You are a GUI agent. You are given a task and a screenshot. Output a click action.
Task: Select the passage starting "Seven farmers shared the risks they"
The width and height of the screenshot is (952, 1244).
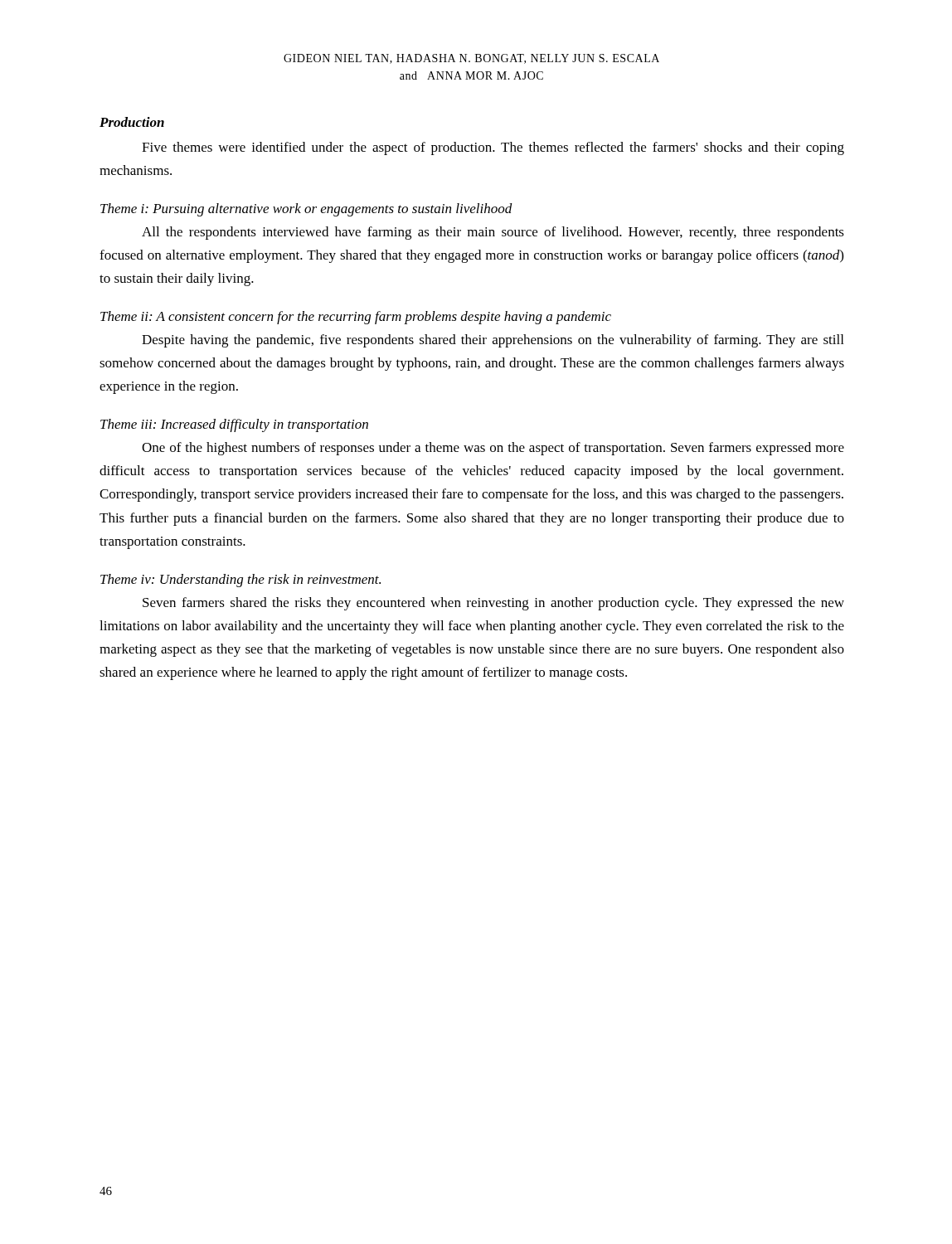[x=472, y=638]
